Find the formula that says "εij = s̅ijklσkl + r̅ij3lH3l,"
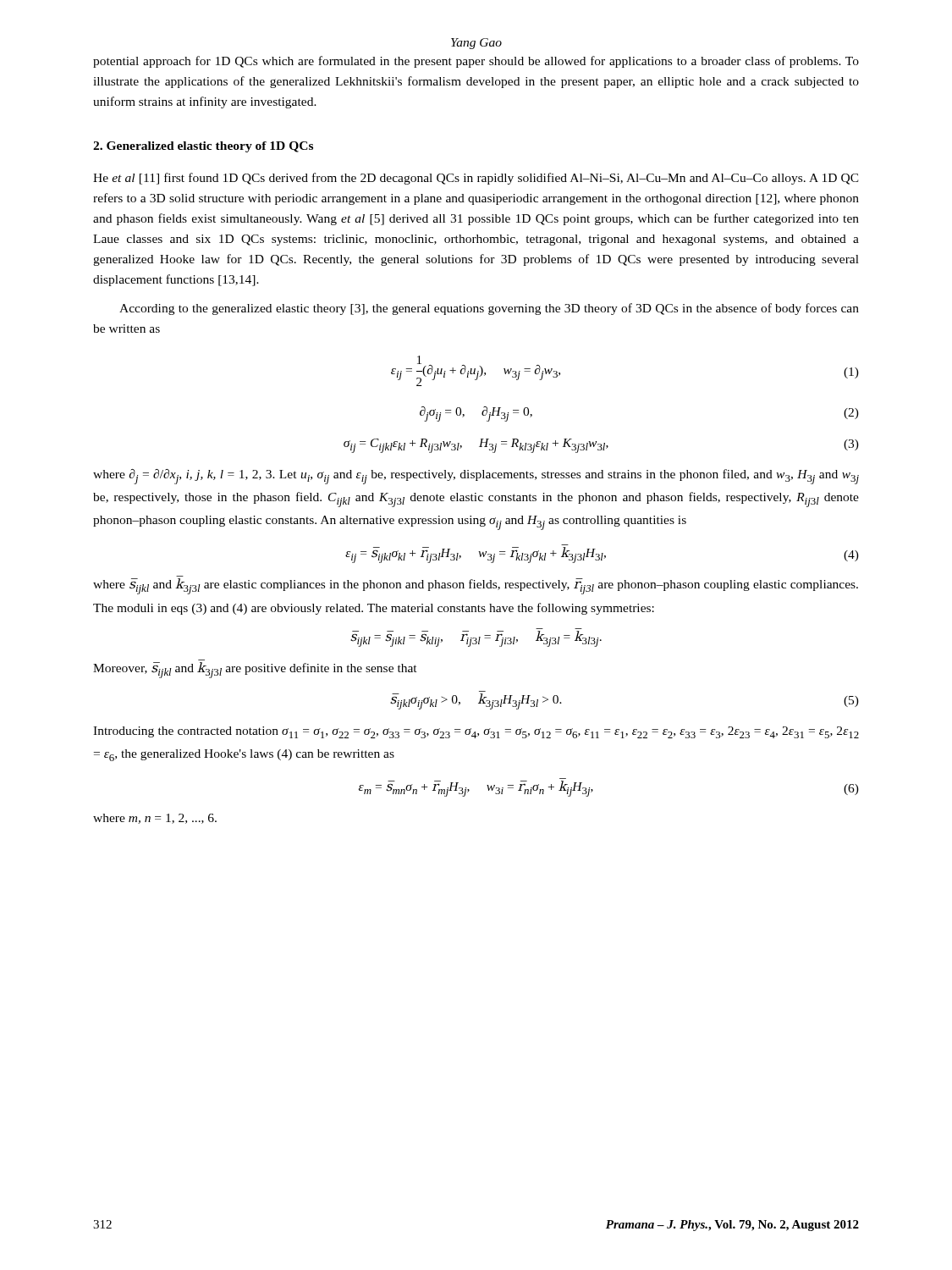This screenshot has width=952, height=1270. [x=602, y=554]
